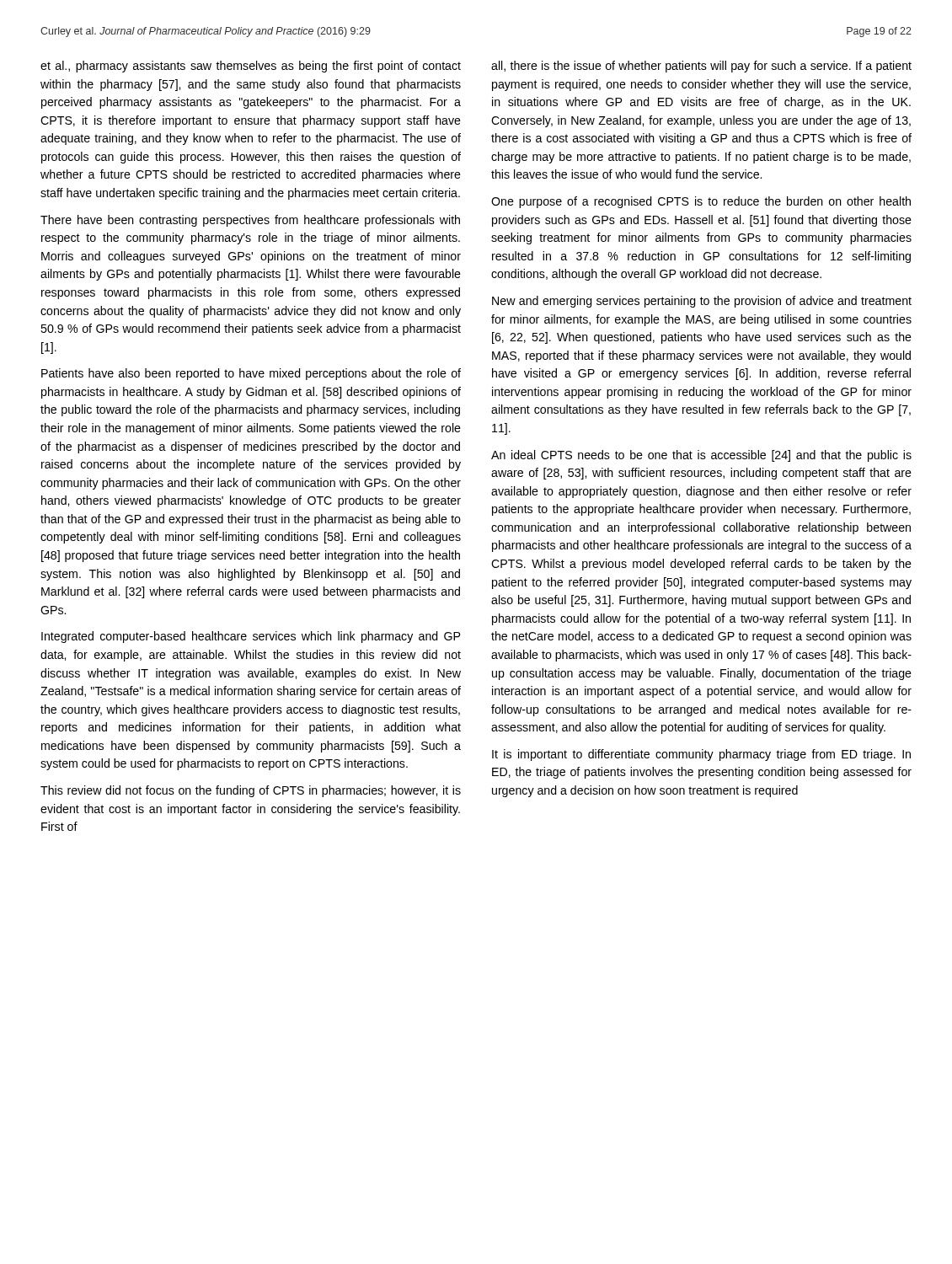Select the text block with the text "This review did not focus"
Screen dimensions: 1264x952
click(x=251, y=809)
